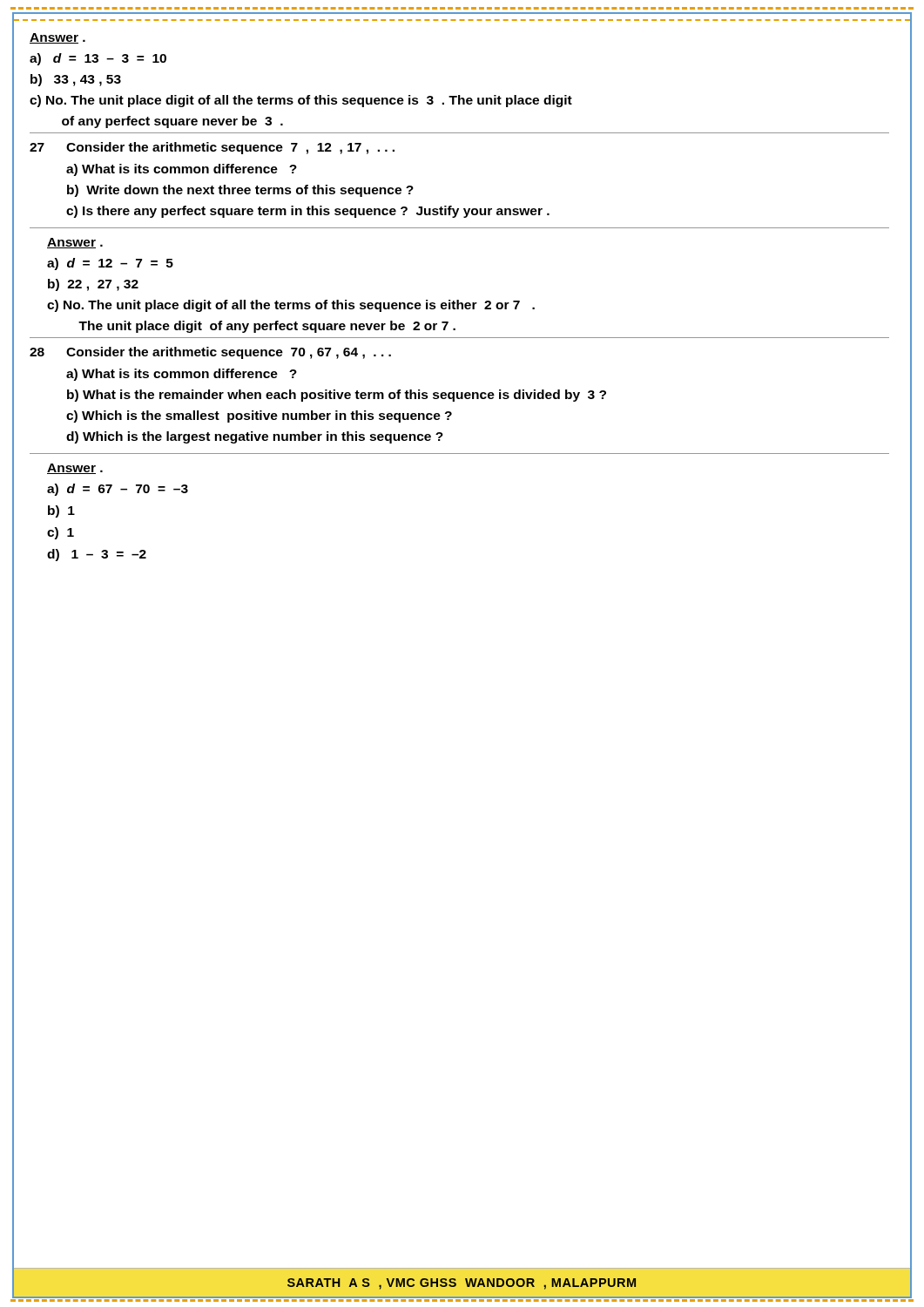Navigate to the passage starting "Consider the arithmetic sequence 7 , 12 ,"
The image size is (924, 1307).
coord(231,147)
